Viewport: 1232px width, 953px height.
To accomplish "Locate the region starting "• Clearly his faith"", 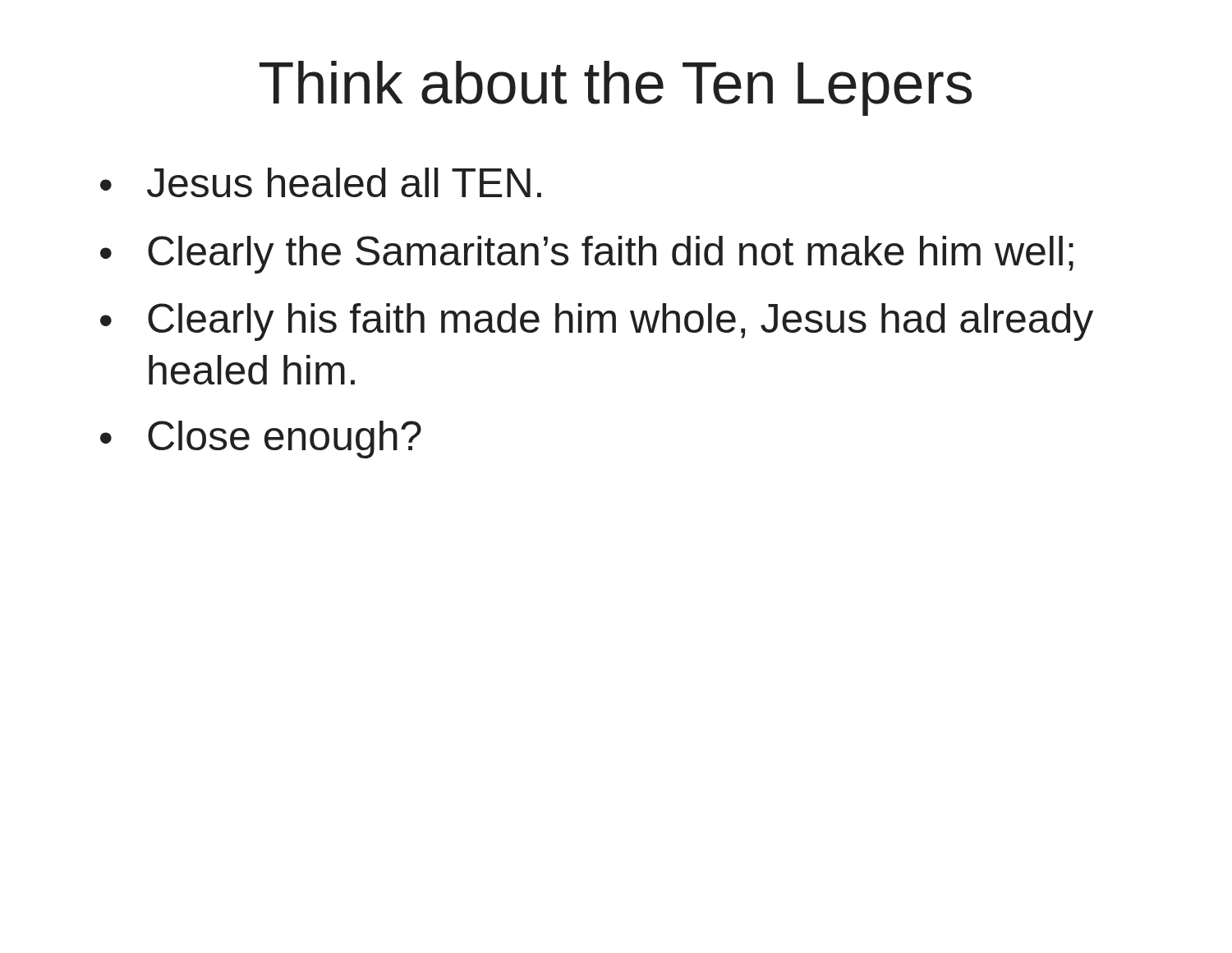I will [632, 345].
